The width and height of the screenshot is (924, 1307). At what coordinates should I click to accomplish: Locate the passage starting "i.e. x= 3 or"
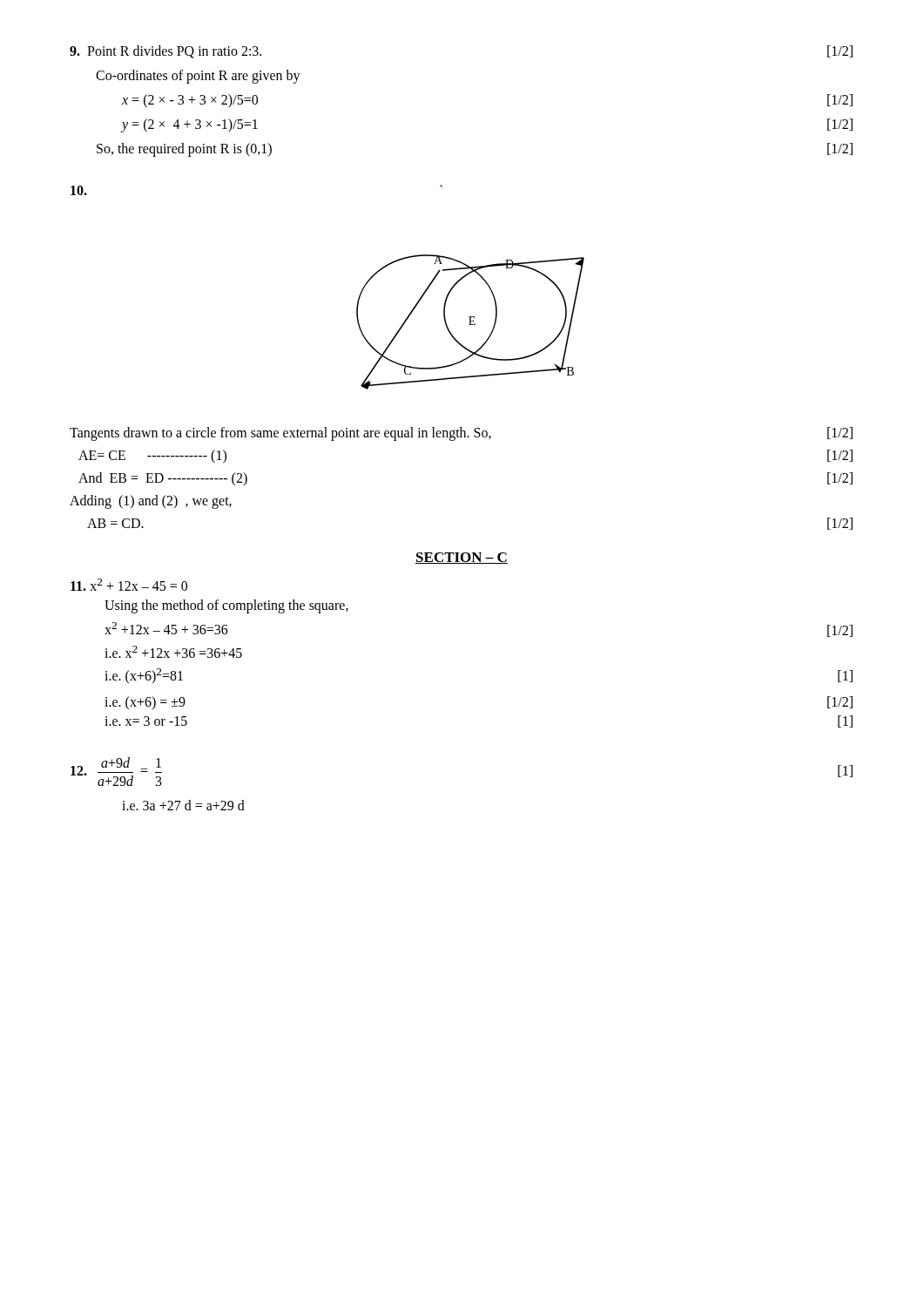tap(147, 721)
